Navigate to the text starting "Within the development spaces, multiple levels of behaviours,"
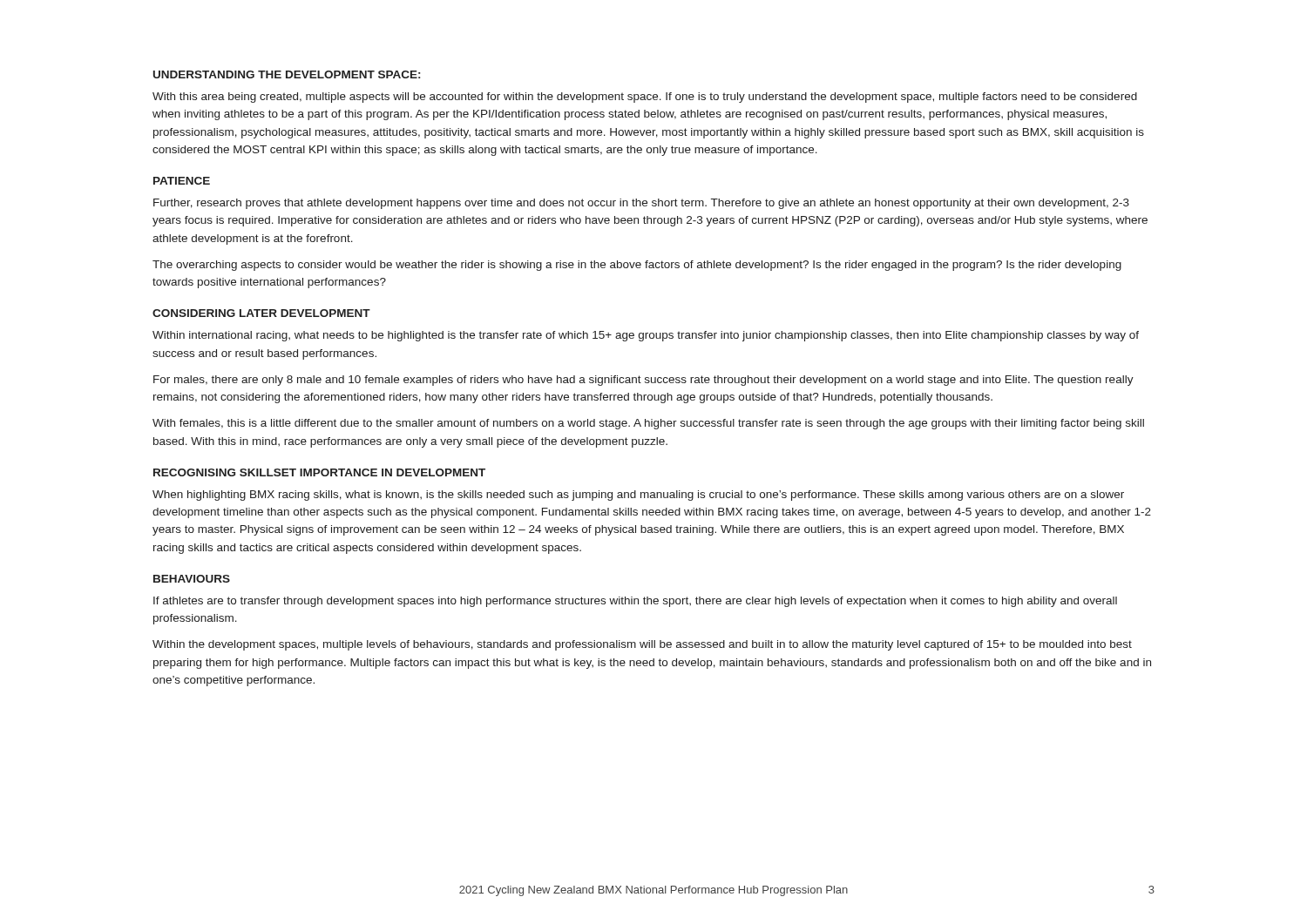 [x=652, y=662]
